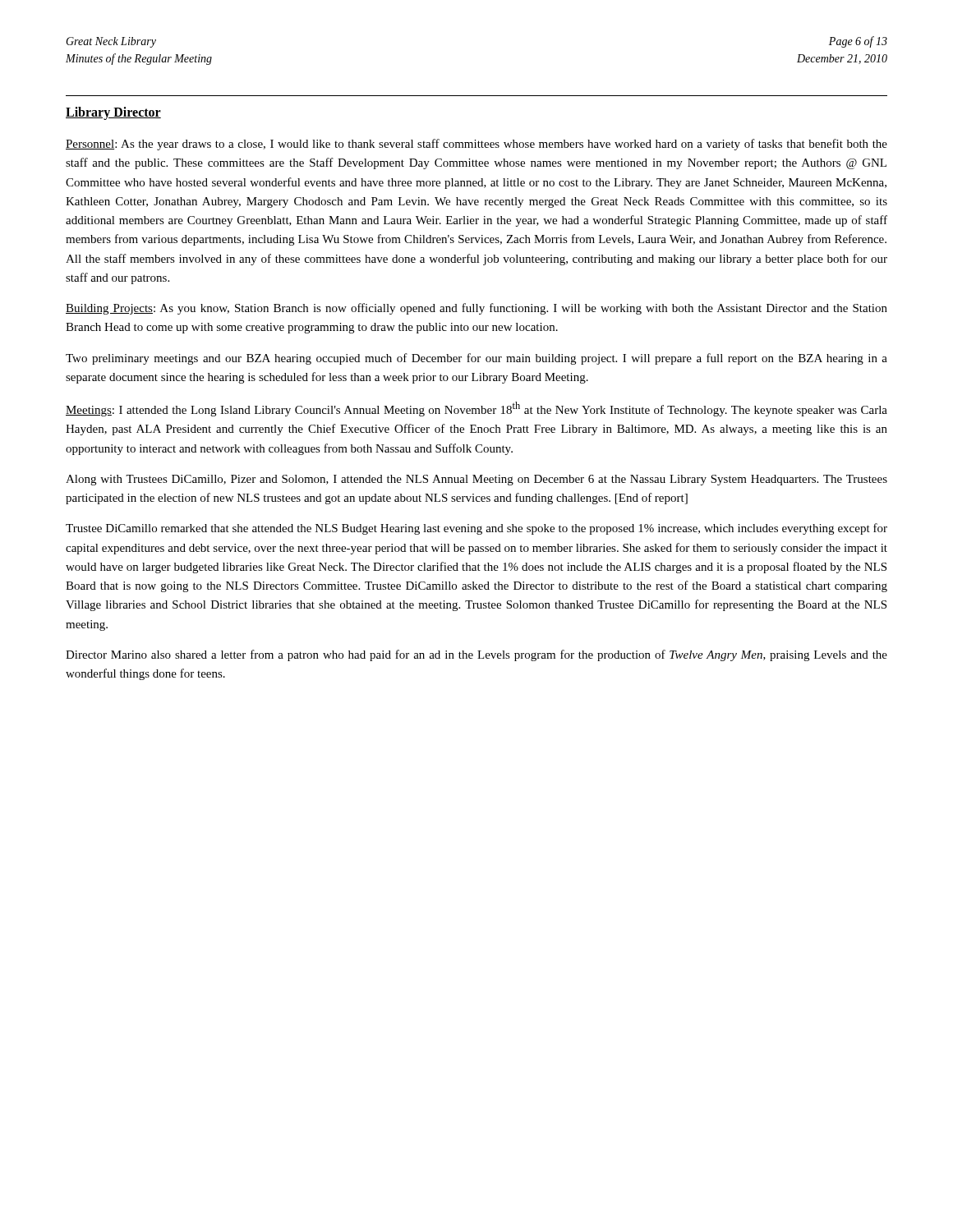Click on the element starting "Library Director"
The height and width of the screenshot is (1232, 953).
pyautogui.click(x=113, y=112)
